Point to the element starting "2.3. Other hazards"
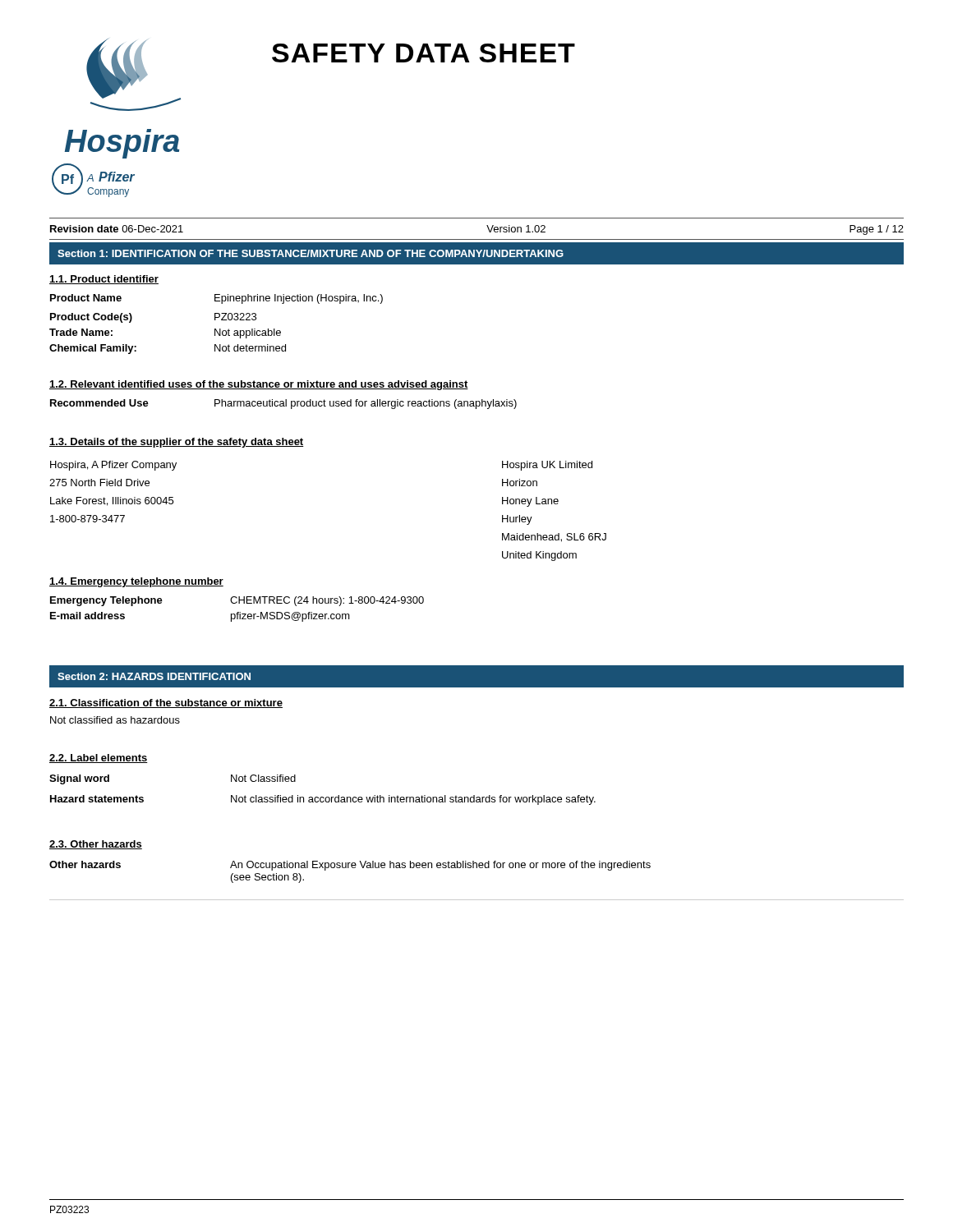This screenshot has width=953, height=1232. pyautogui.click(x=96, y=844)
